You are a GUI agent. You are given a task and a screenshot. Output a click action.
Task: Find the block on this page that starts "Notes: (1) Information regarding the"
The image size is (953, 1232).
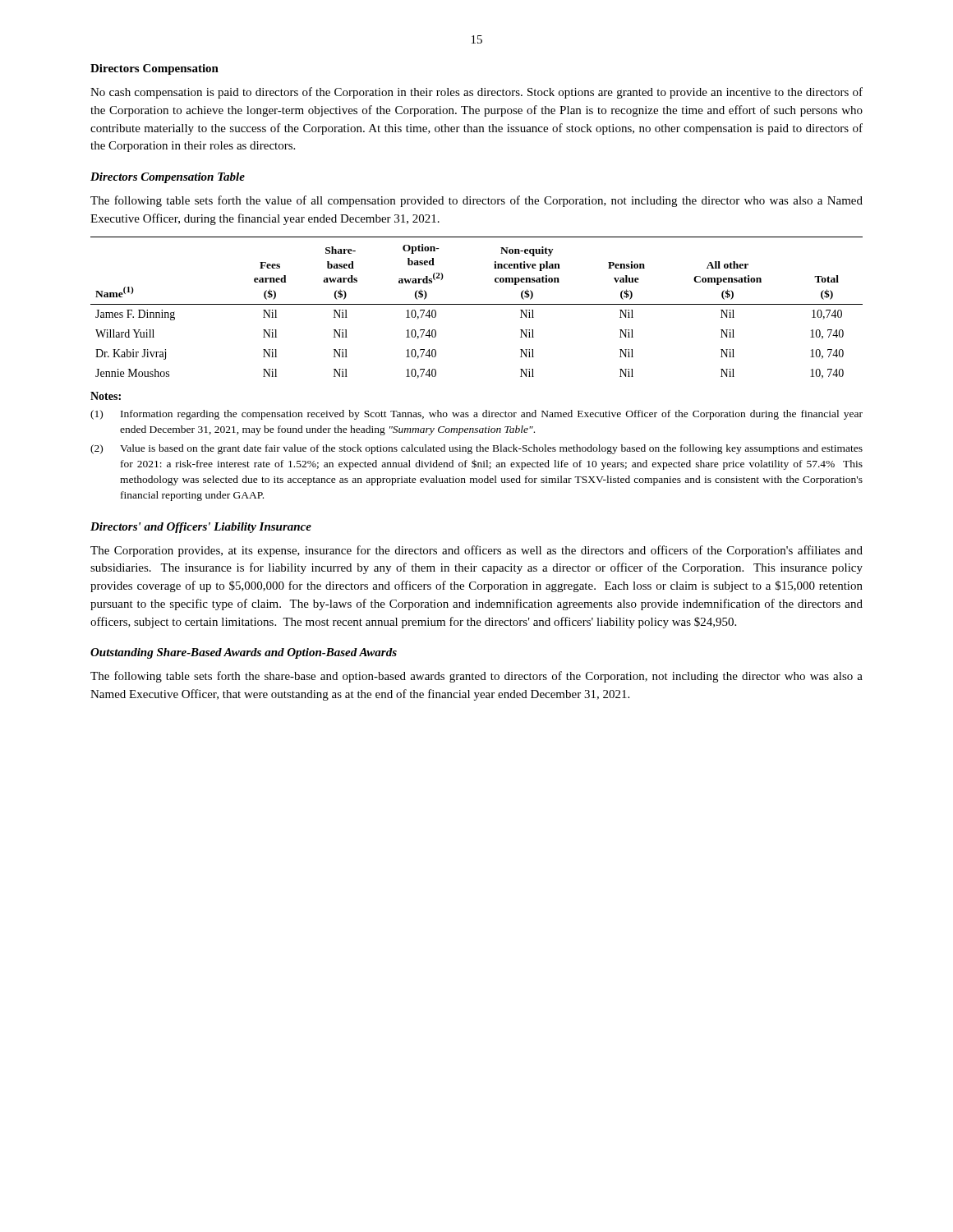pyautogui.click(x=476, y=448)
